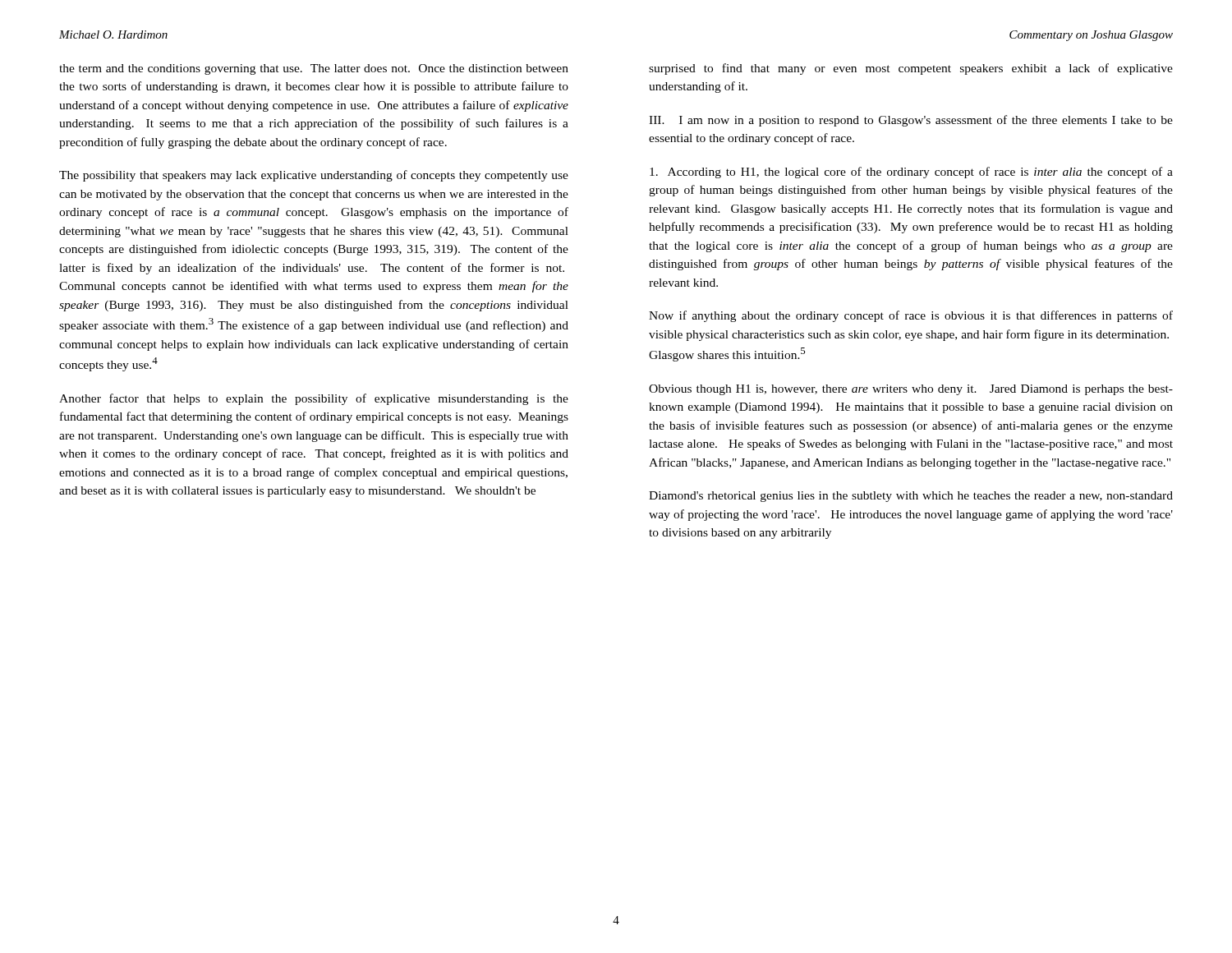Find the block starting "III. I am now in a position to"

(x=911, y=129)
